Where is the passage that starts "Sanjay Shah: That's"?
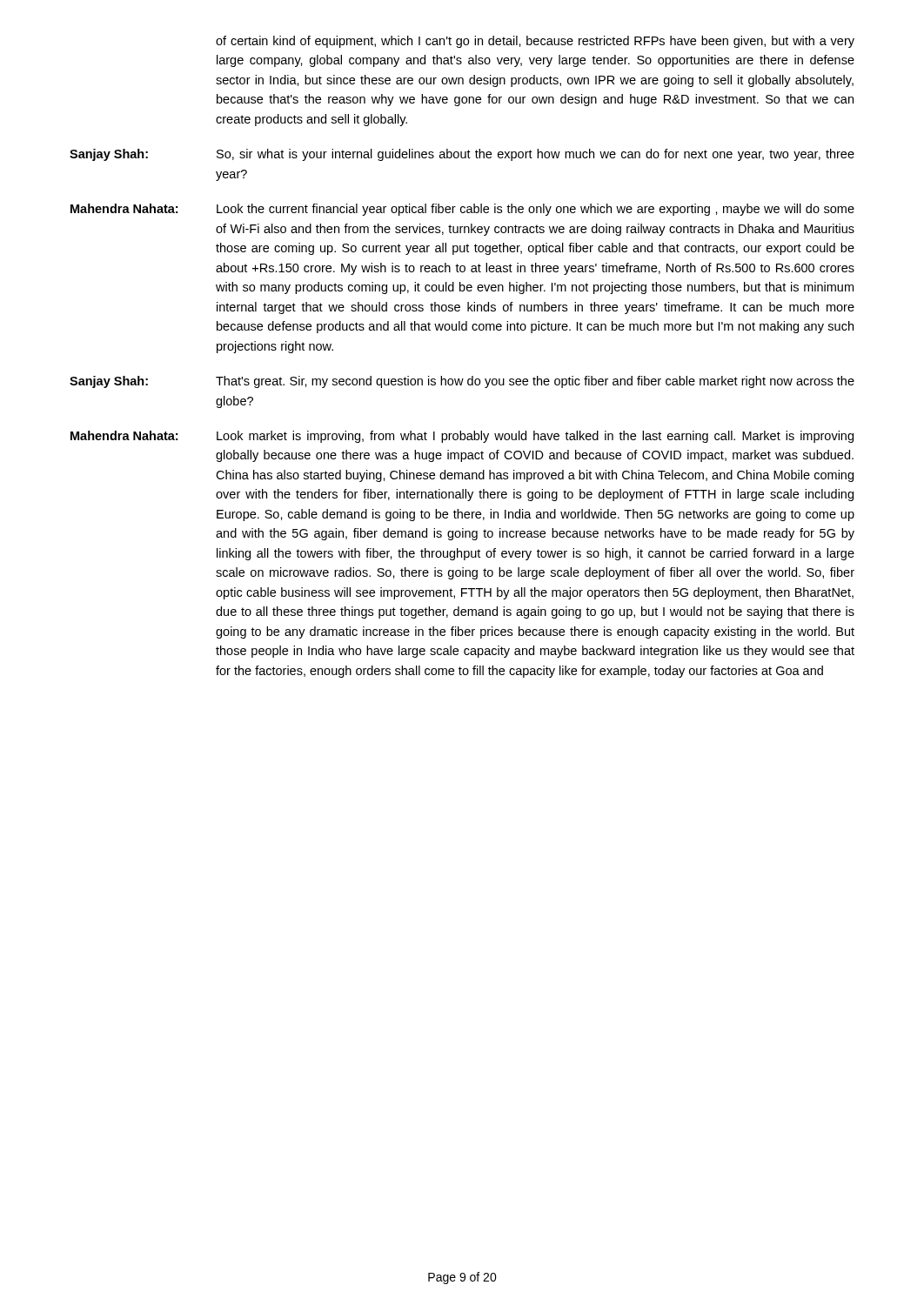This screenshot has height=1305, width=924. click(x=462, y=391)
